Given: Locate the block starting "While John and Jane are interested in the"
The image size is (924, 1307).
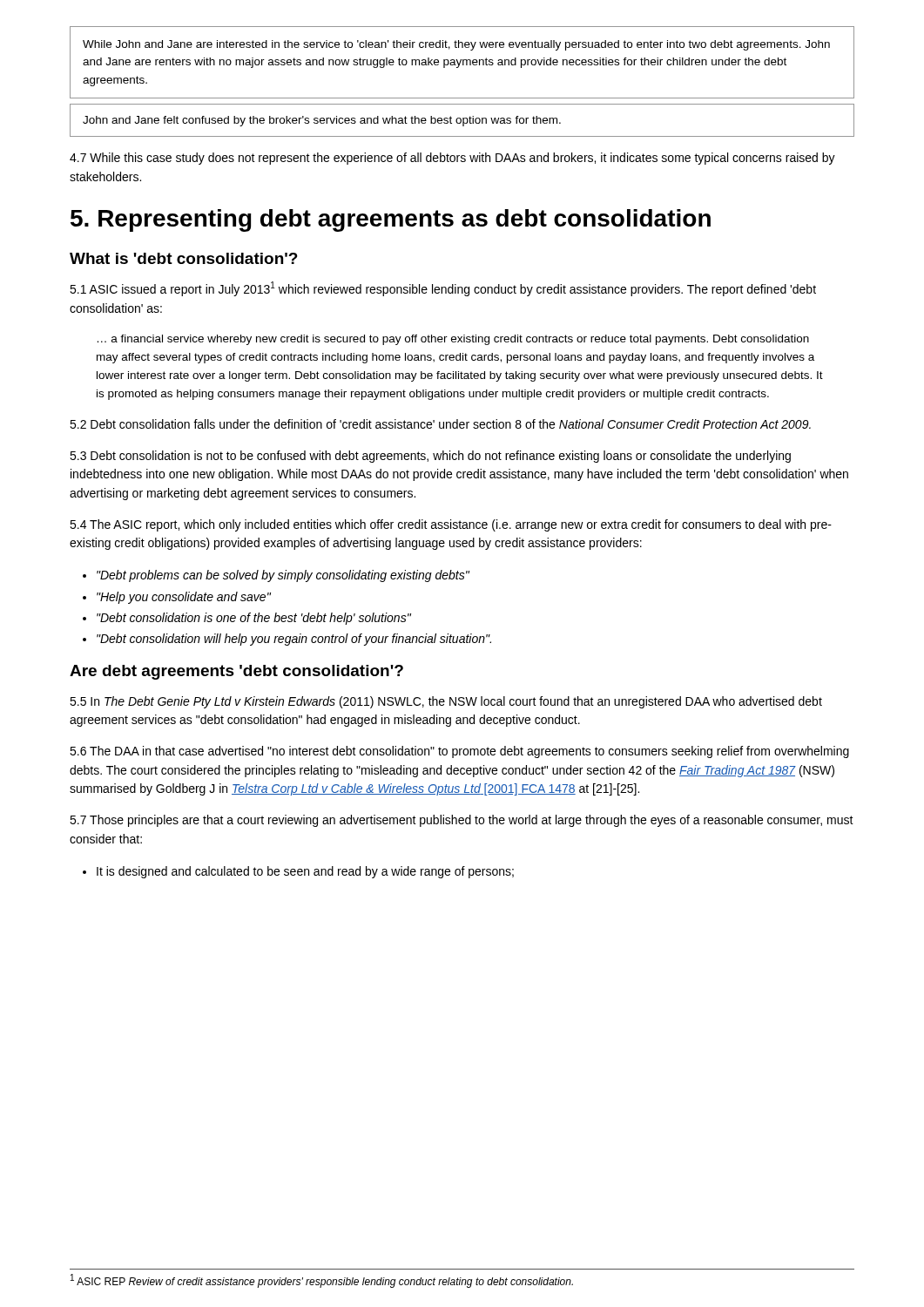Looking at the screenshot, I should point(457,62).
